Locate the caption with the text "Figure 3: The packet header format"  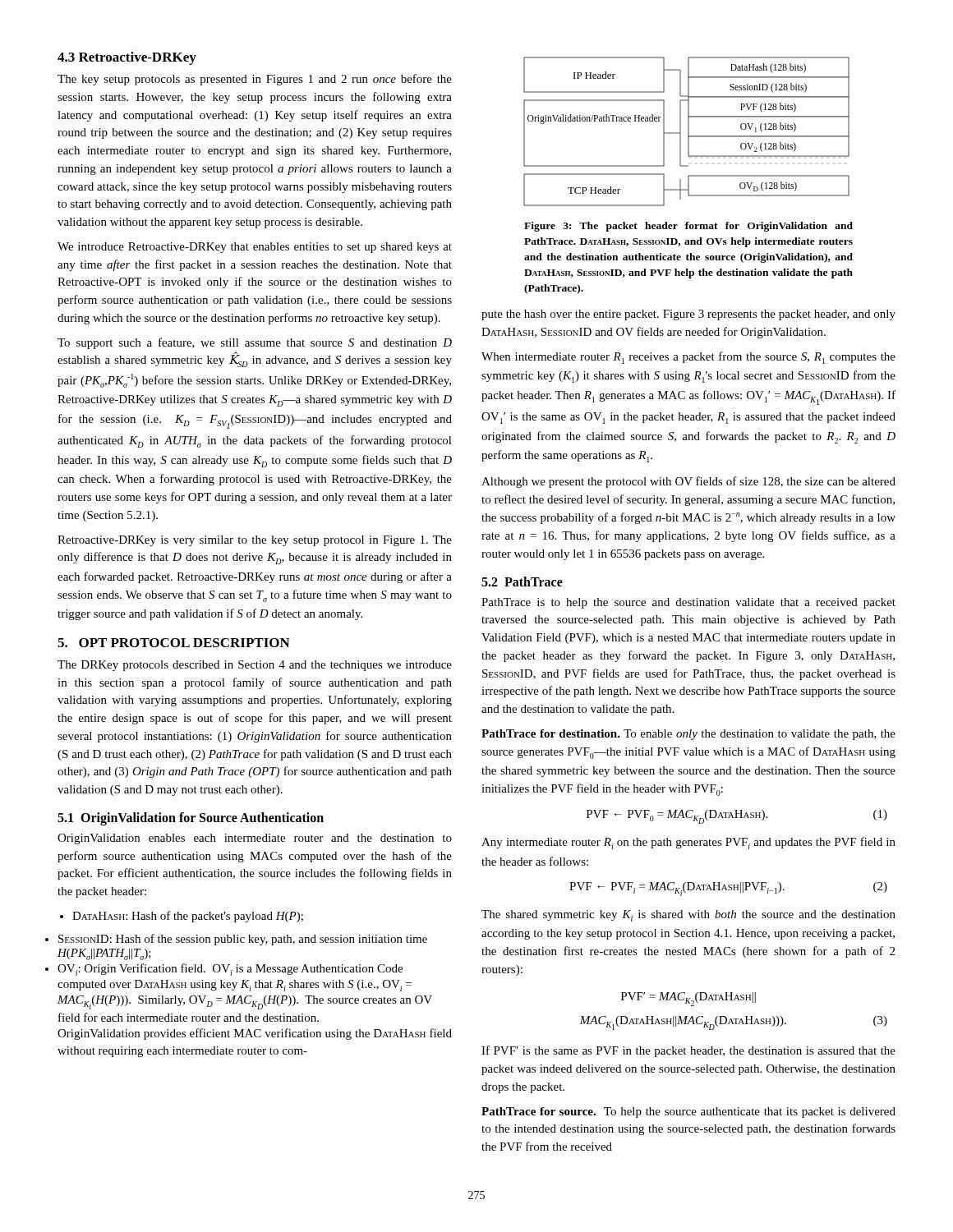click(688, 257)
